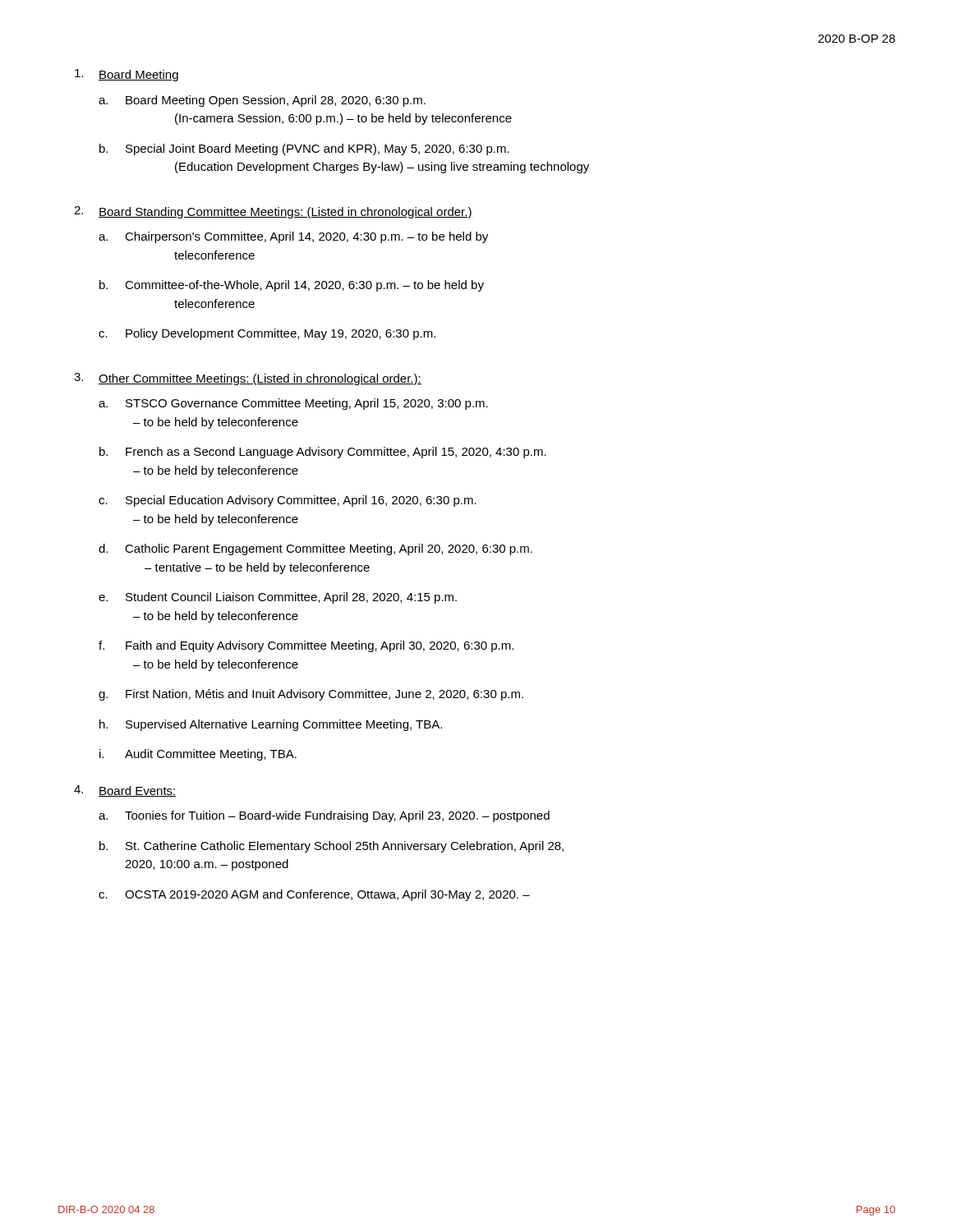
Task: Click the passage that begins "b. French as a Second"
Action: tap(497, 461)
